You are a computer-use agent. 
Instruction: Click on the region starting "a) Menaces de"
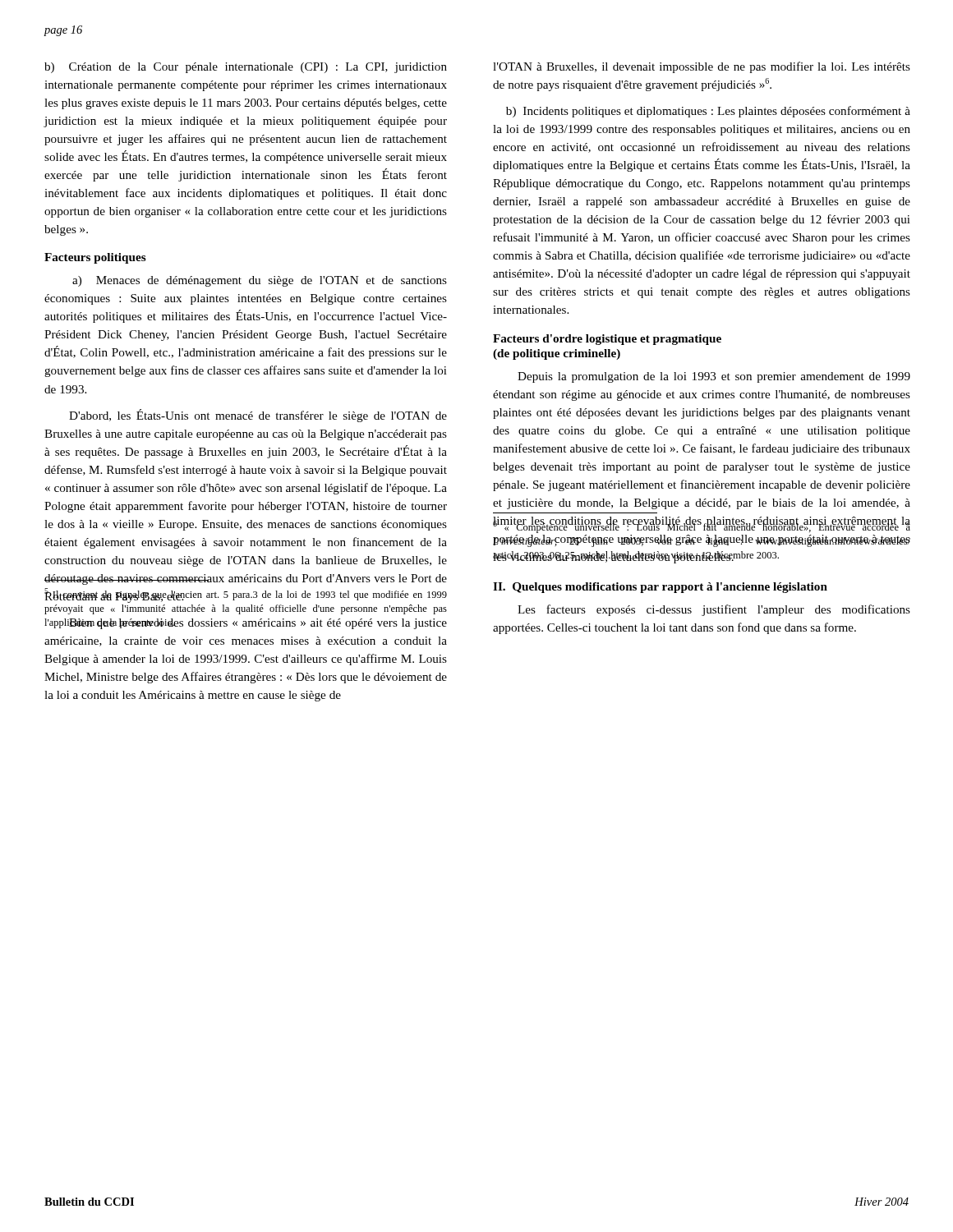pos(246,334)
